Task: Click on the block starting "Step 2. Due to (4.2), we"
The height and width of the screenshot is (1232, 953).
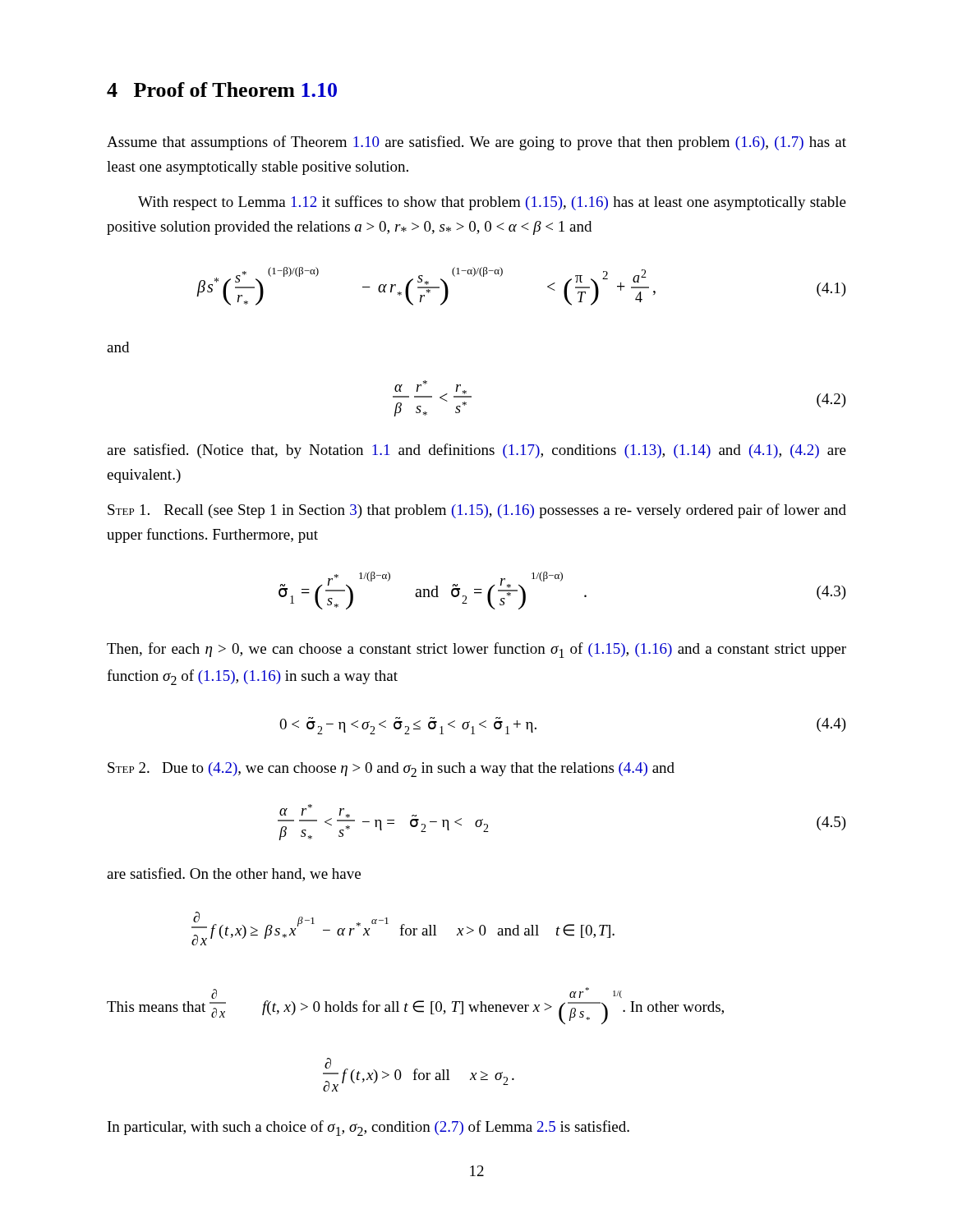Action: tap(476, 769)
